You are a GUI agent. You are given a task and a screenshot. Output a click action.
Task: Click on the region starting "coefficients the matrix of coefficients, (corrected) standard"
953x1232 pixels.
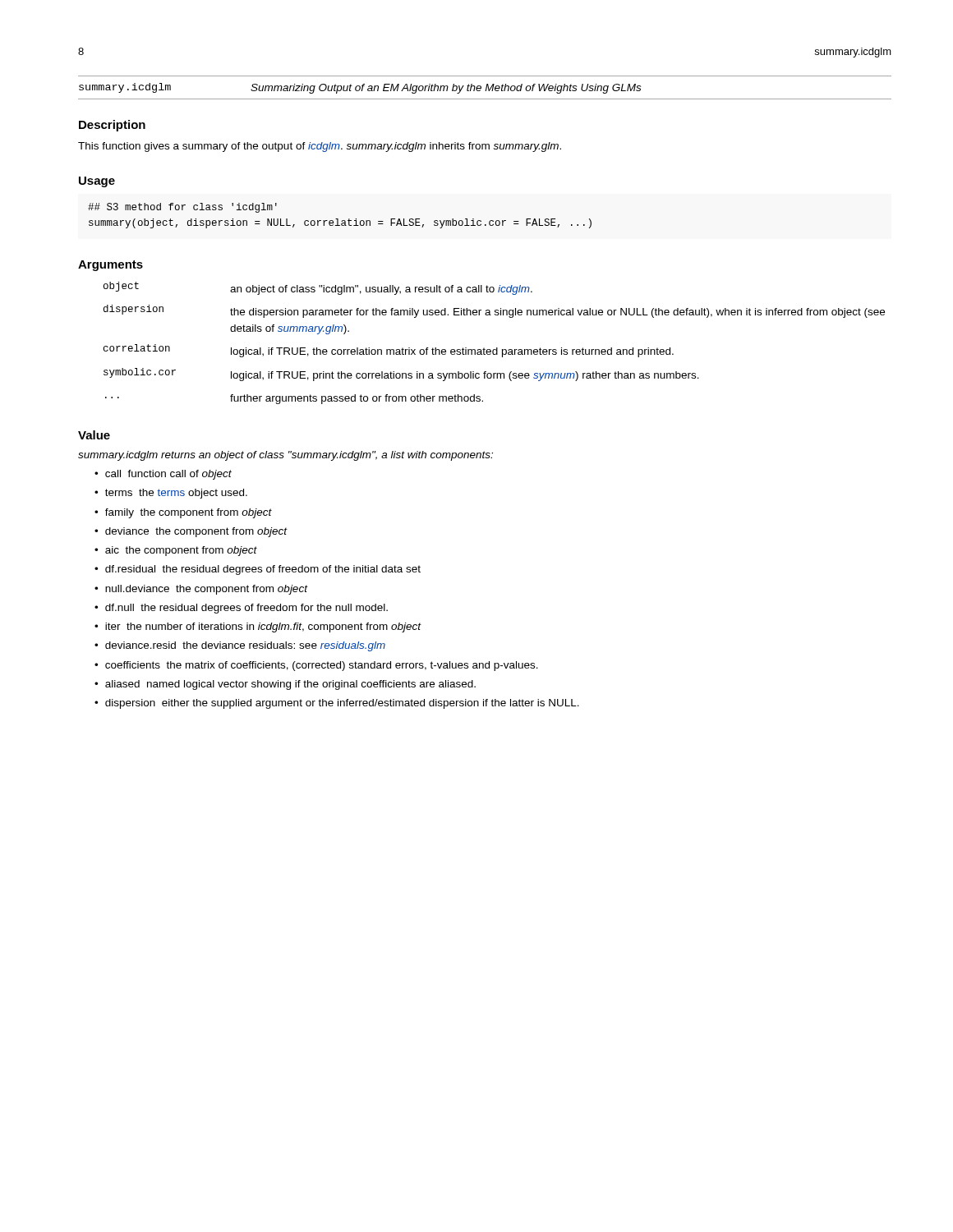[x=485, y=665]
